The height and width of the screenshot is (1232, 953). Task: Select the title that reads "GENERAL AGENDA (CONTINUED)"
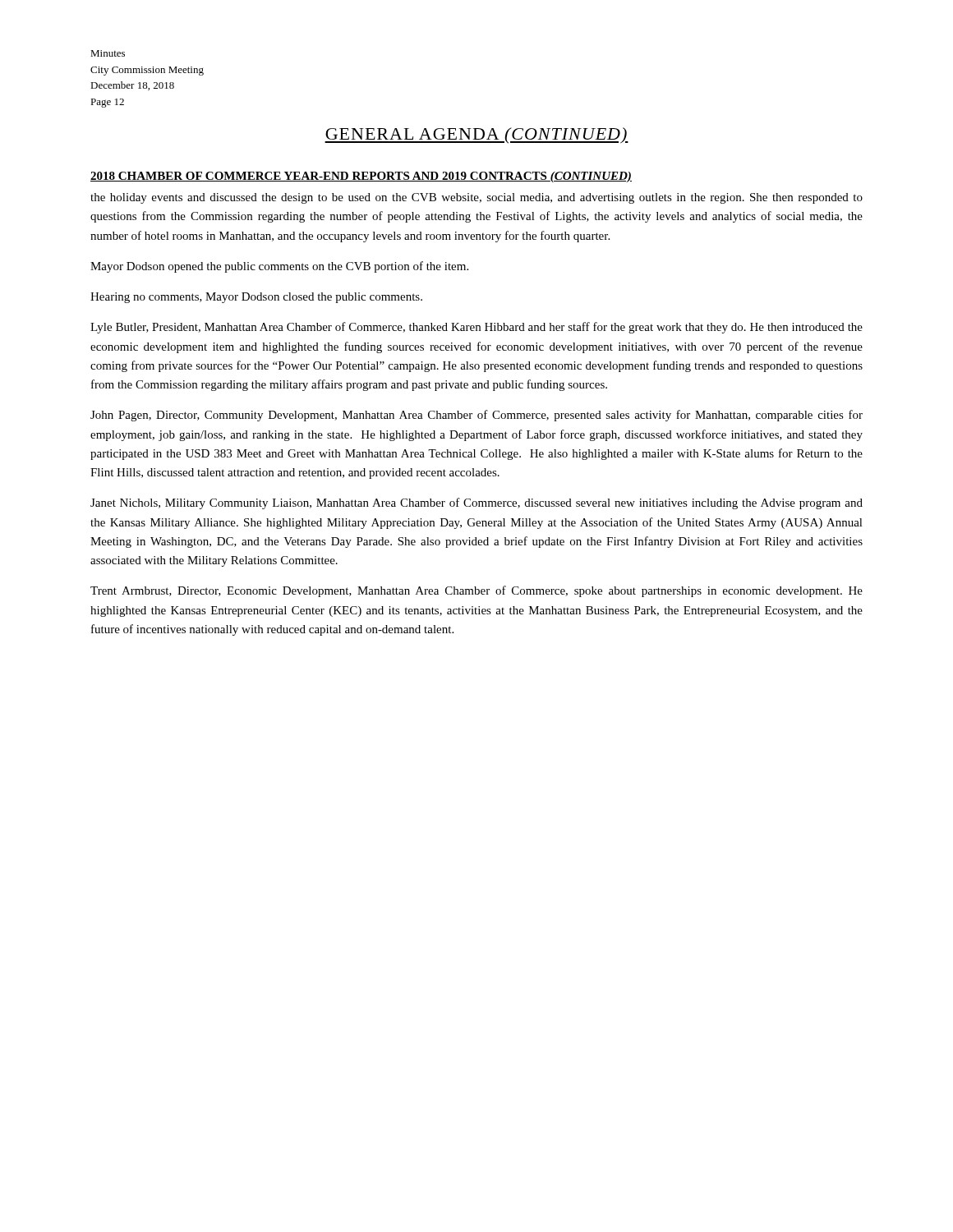[476, 134]
